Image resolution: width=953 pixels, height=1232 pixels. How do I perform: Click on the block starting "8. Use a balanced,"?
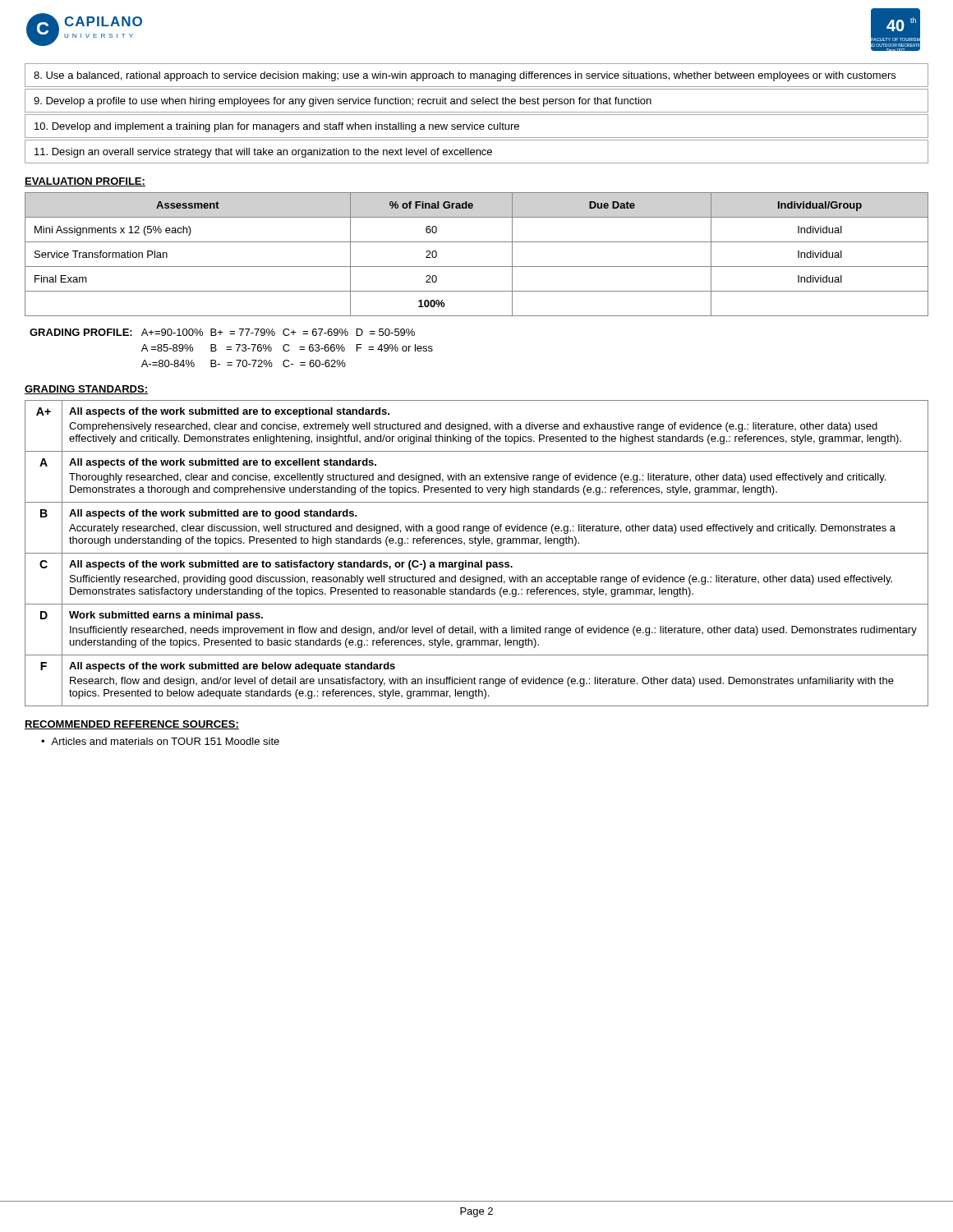click(x=465, y=75)
